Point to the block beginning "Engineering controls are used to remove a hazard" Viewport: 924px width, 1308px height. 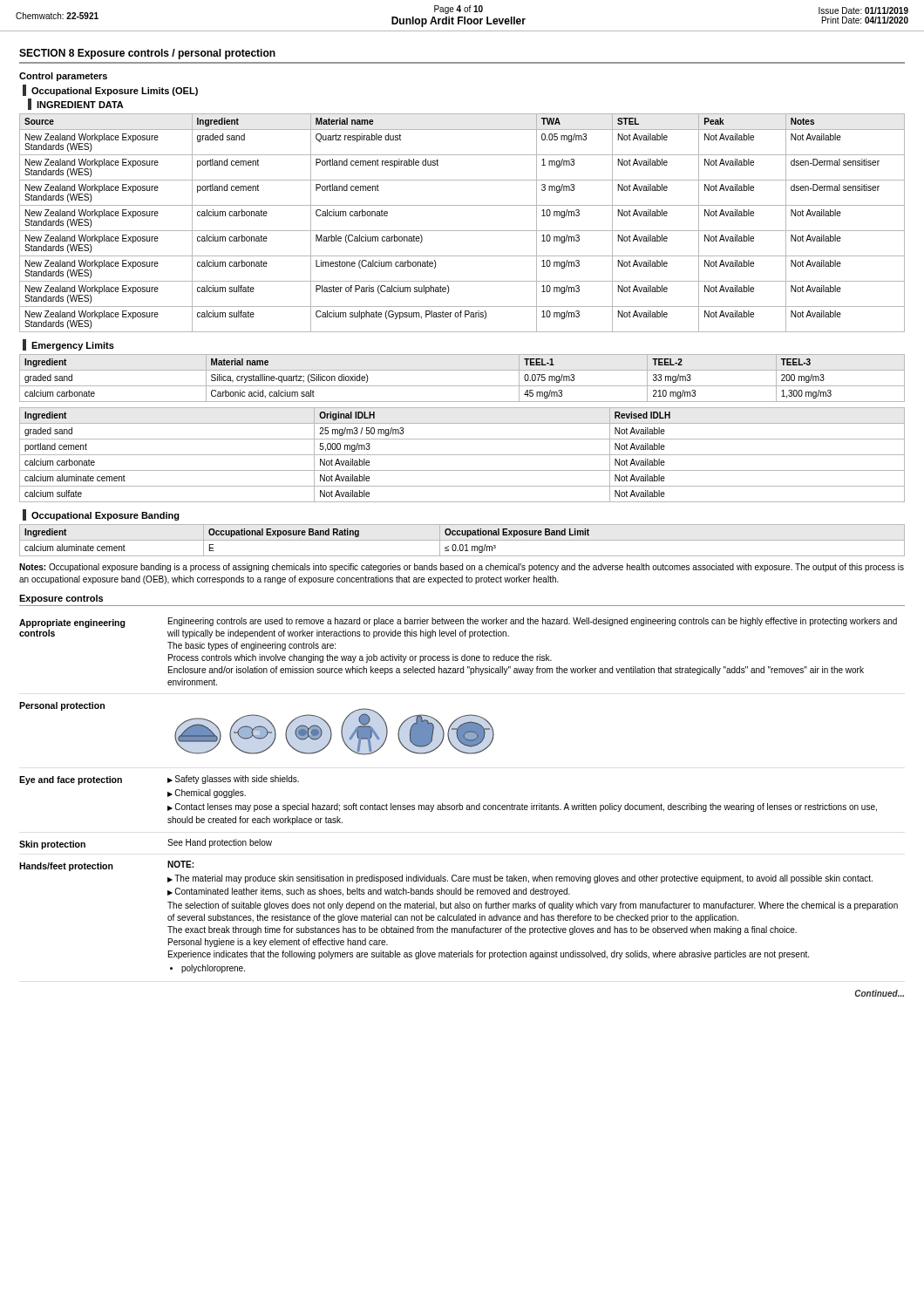532,652
